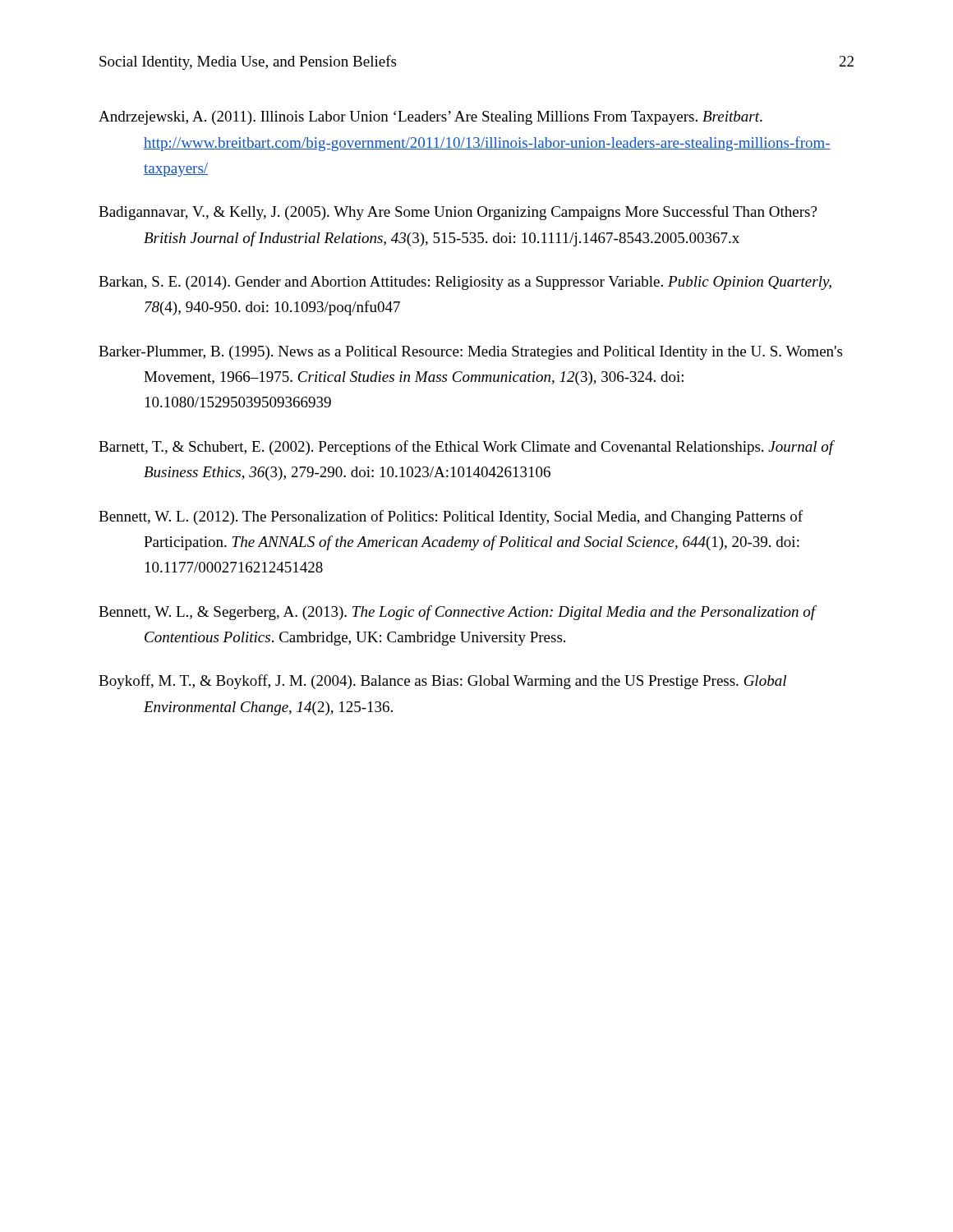Click on the list item with the text "Barker-Plummer, B. (1995). News as a Political Resource:"

[476, 377]
